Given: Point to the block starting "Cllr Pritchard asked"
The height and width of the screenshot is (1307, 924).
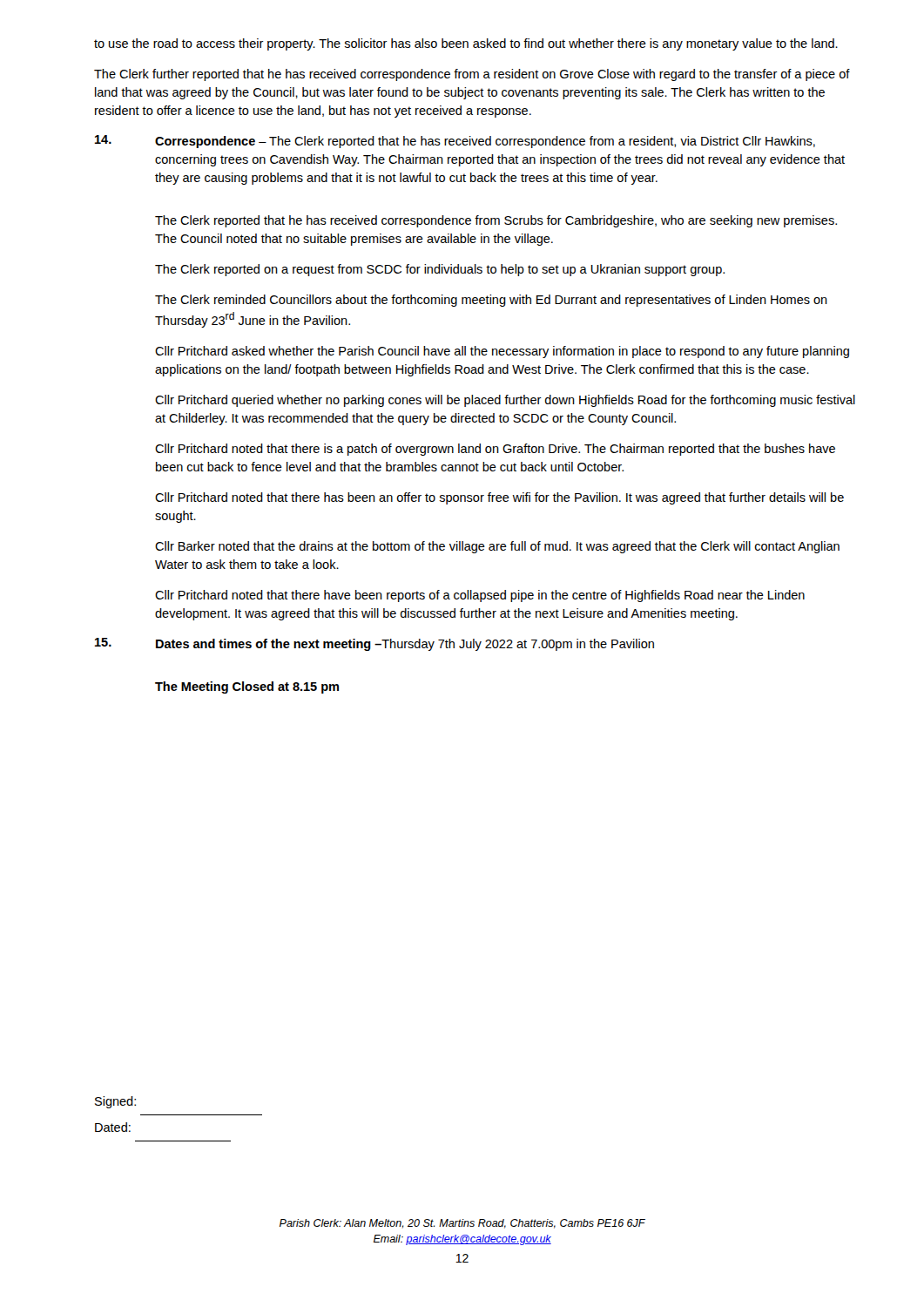Looking at the screenshot, I should (x=502, y=360).
